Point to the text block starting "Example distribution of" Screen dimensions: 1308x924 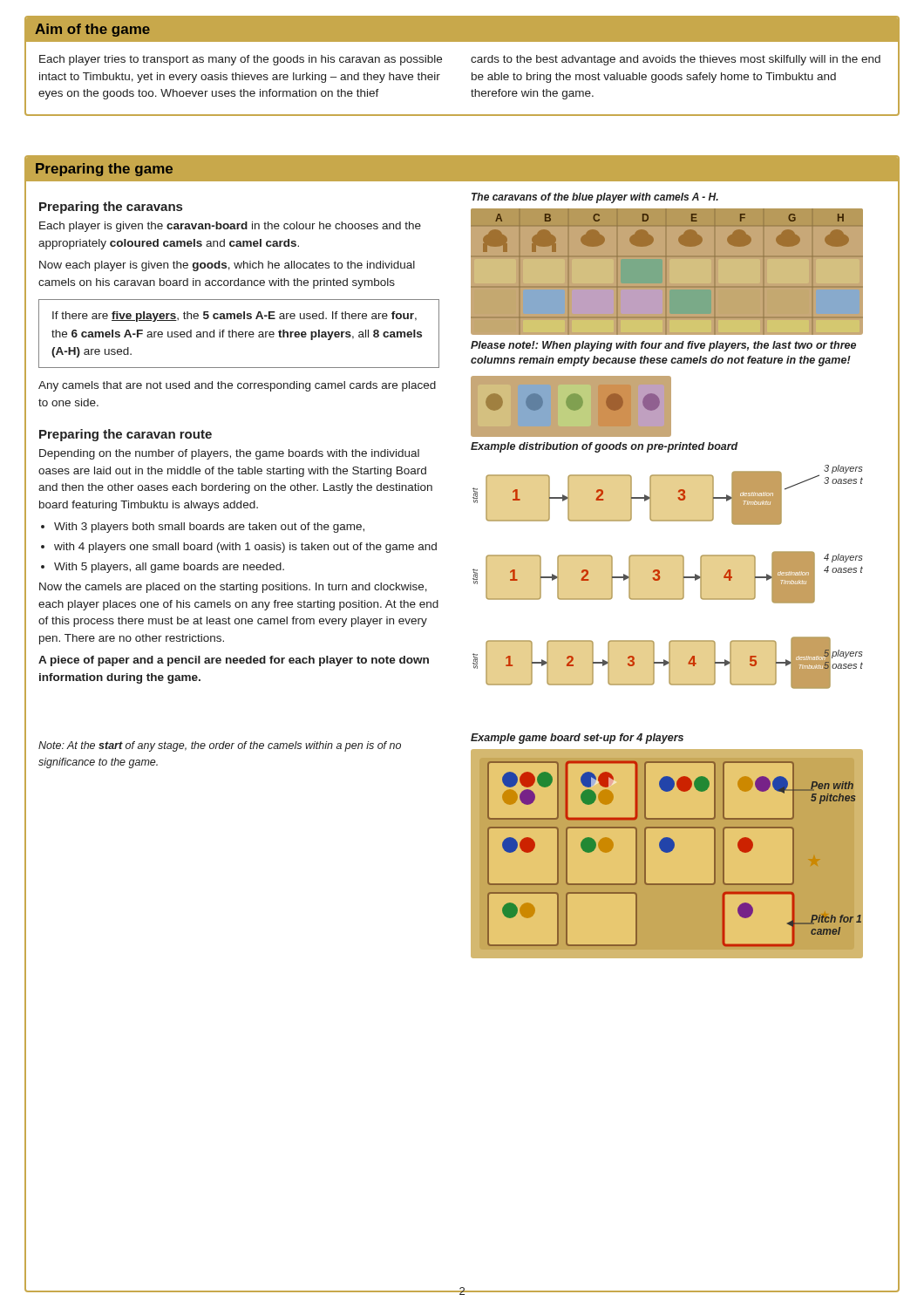[604, 446]
